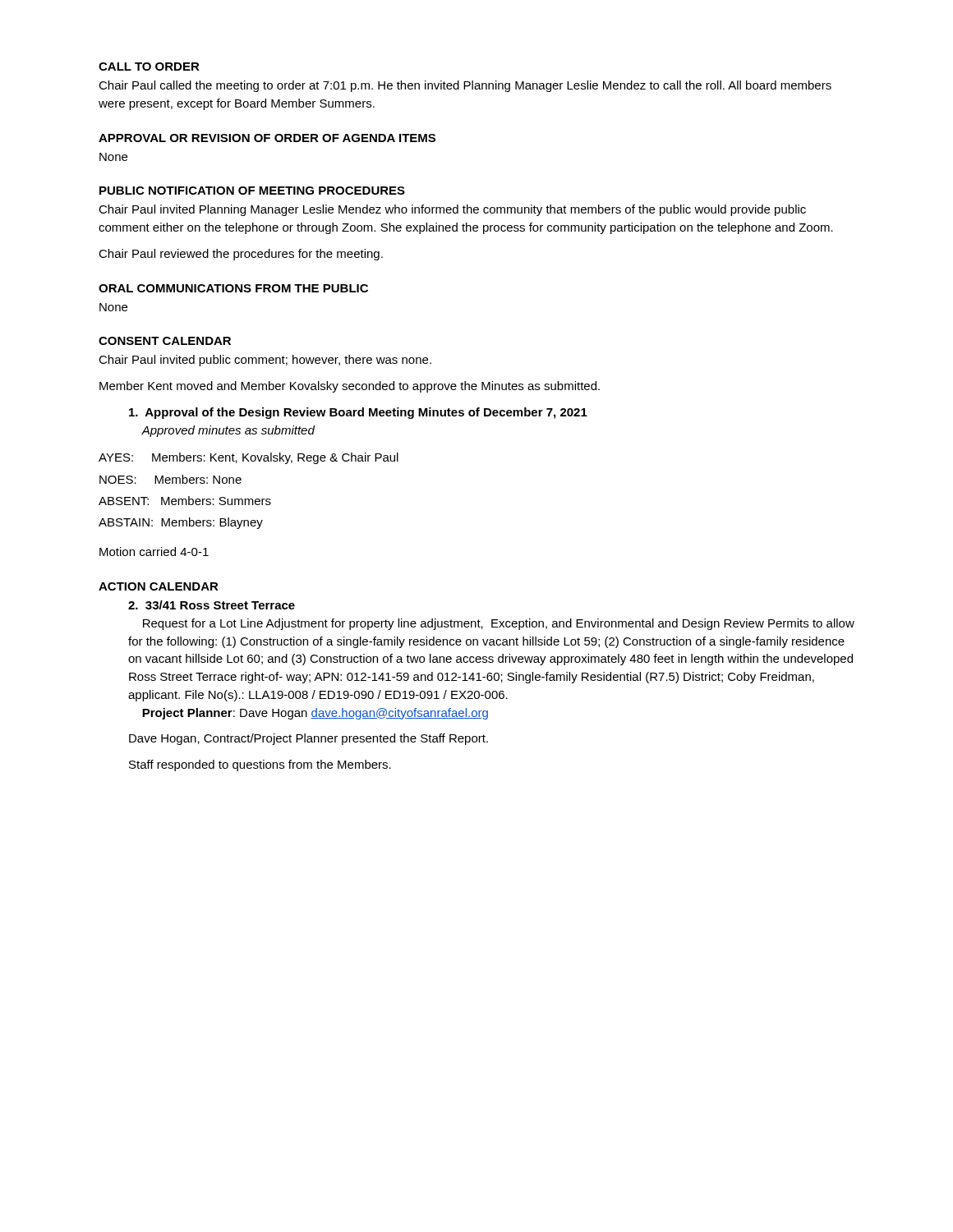
Task: Point to the passage starting "Approval of the Design"
Action: pyautogui.click(x=358, y=421)
